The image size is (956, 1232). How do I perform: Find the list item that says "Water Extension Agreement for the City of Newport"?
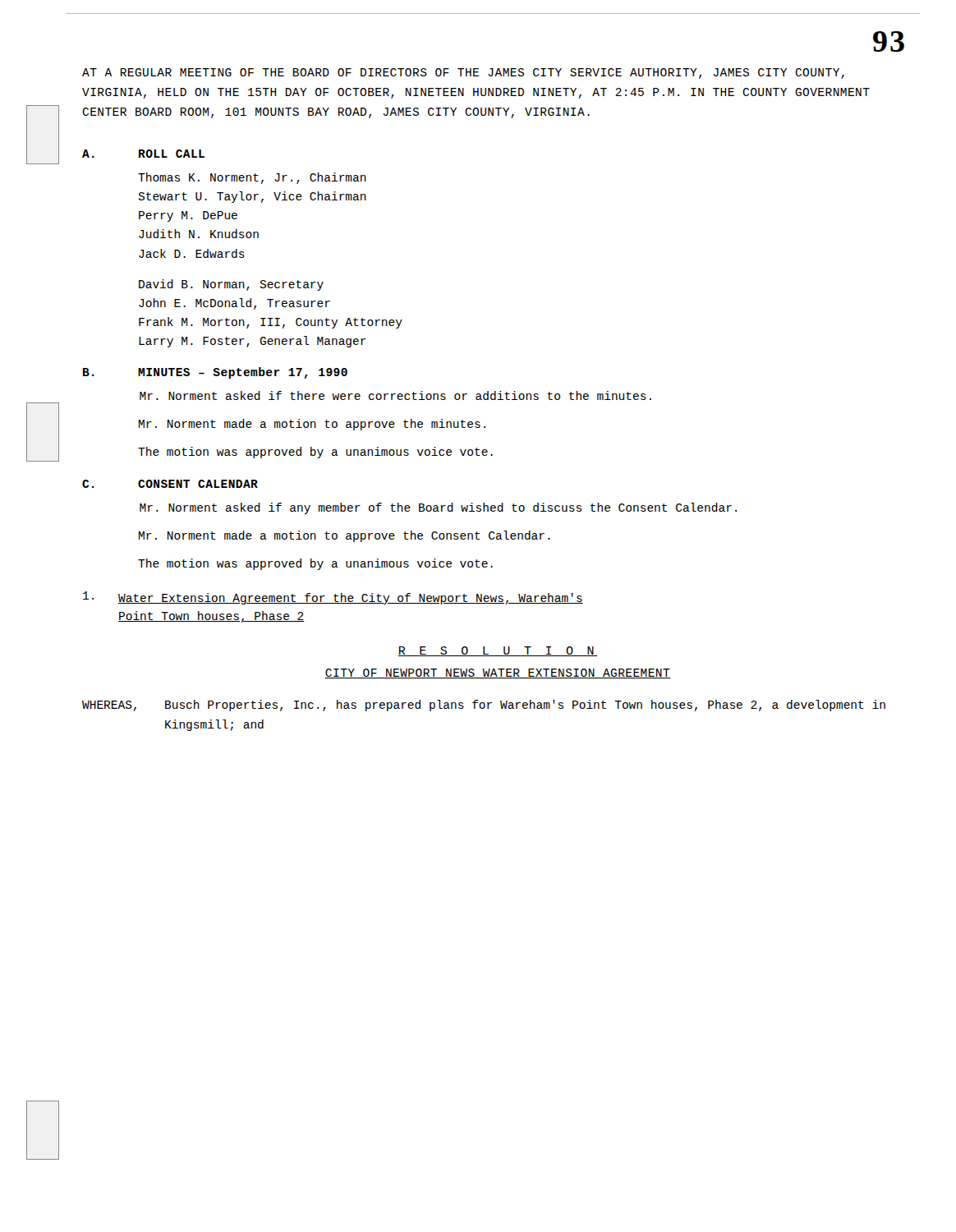(332, 608)
